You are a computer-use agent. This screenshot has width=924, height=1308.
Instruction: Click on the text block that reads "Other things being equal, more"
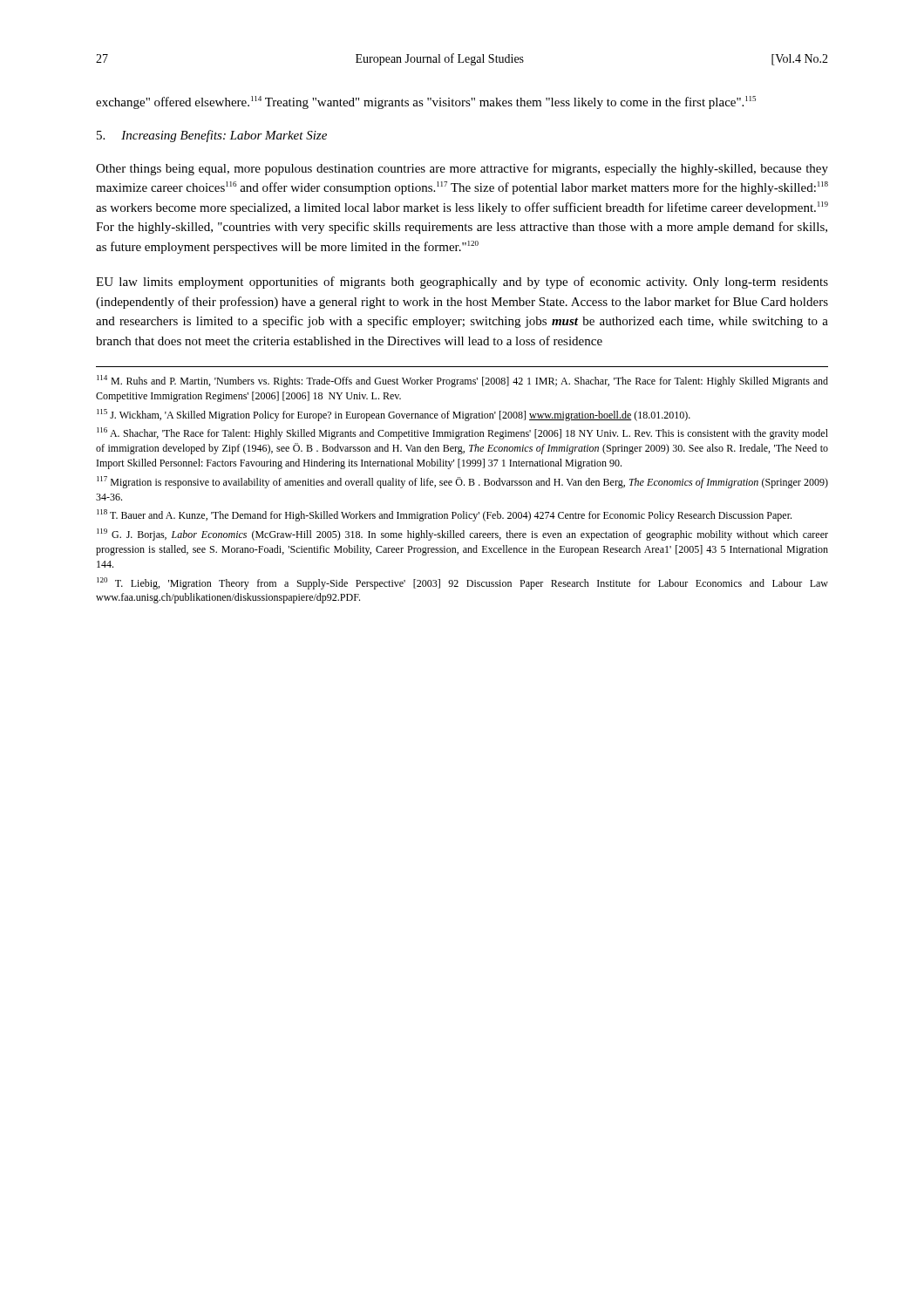click(x=462, y=207)
